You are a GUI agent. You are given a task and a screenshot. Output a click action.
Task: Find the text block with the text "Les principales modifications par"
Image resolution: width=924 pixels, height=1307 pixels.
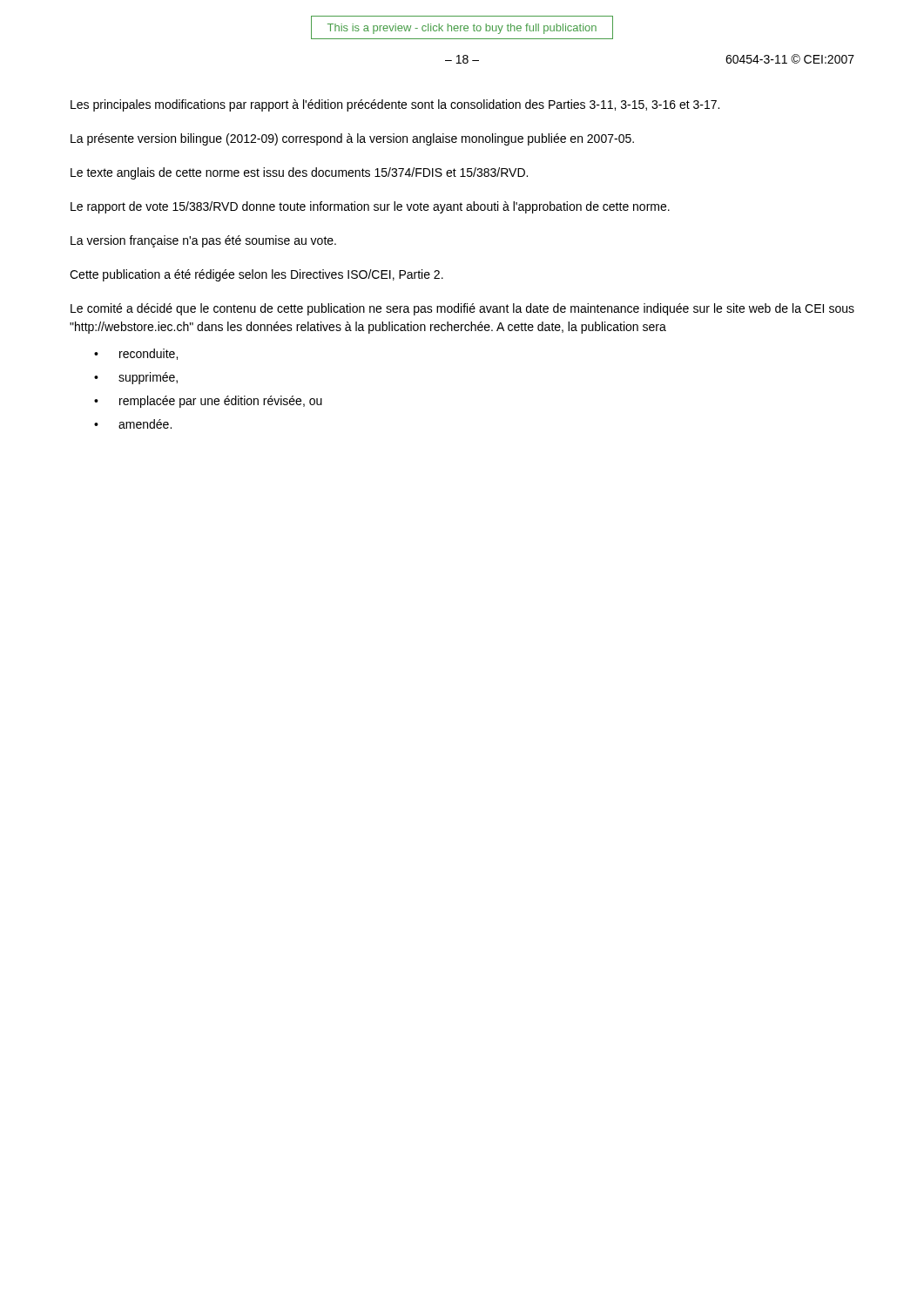(x=395, y=105)
